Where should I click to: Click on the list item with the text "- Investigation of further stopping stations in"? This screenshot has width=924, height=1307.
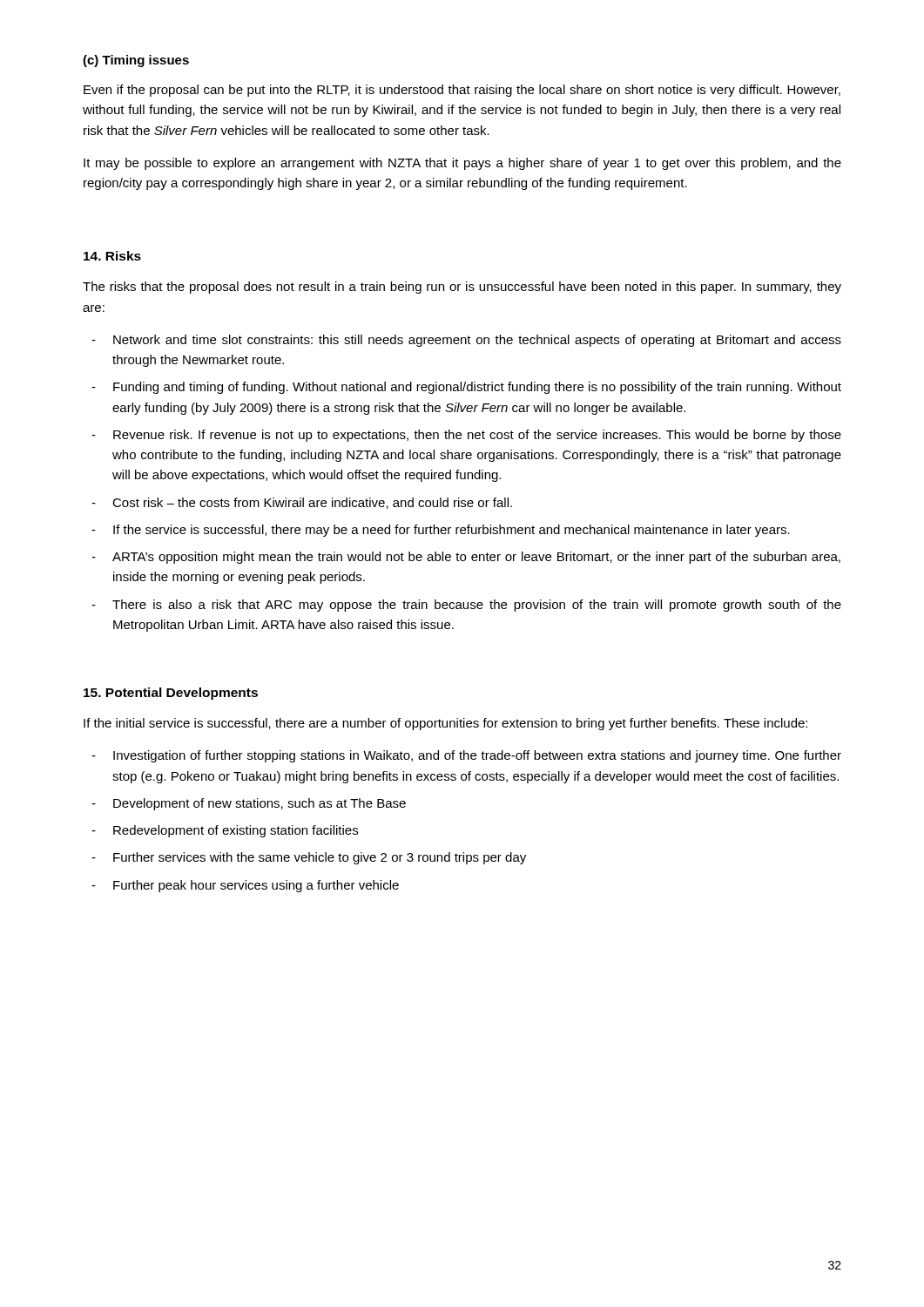[x=462, y=766]
